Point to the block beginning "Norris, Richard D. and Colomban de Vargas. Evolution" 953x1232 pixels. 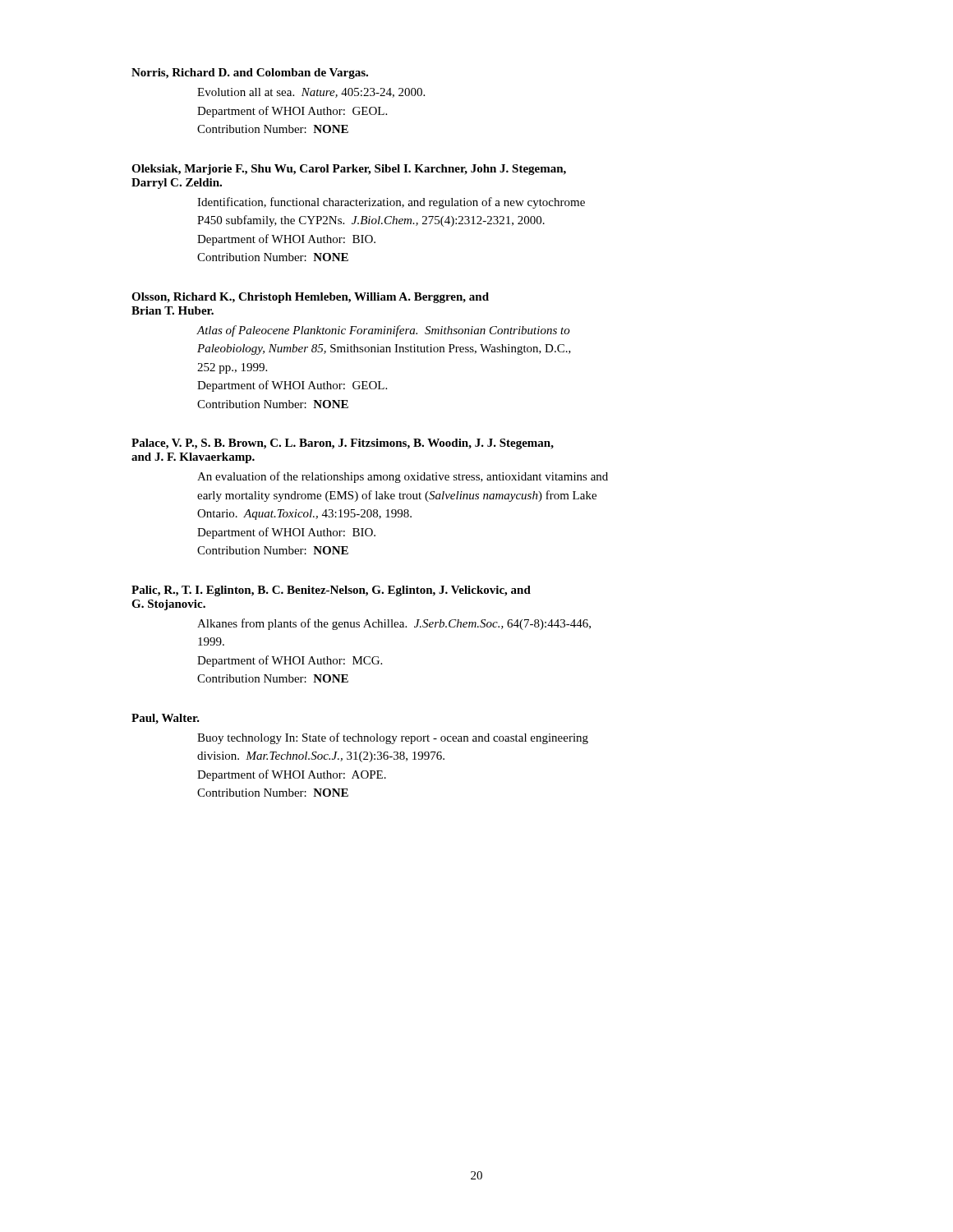(x=250, y=74)
